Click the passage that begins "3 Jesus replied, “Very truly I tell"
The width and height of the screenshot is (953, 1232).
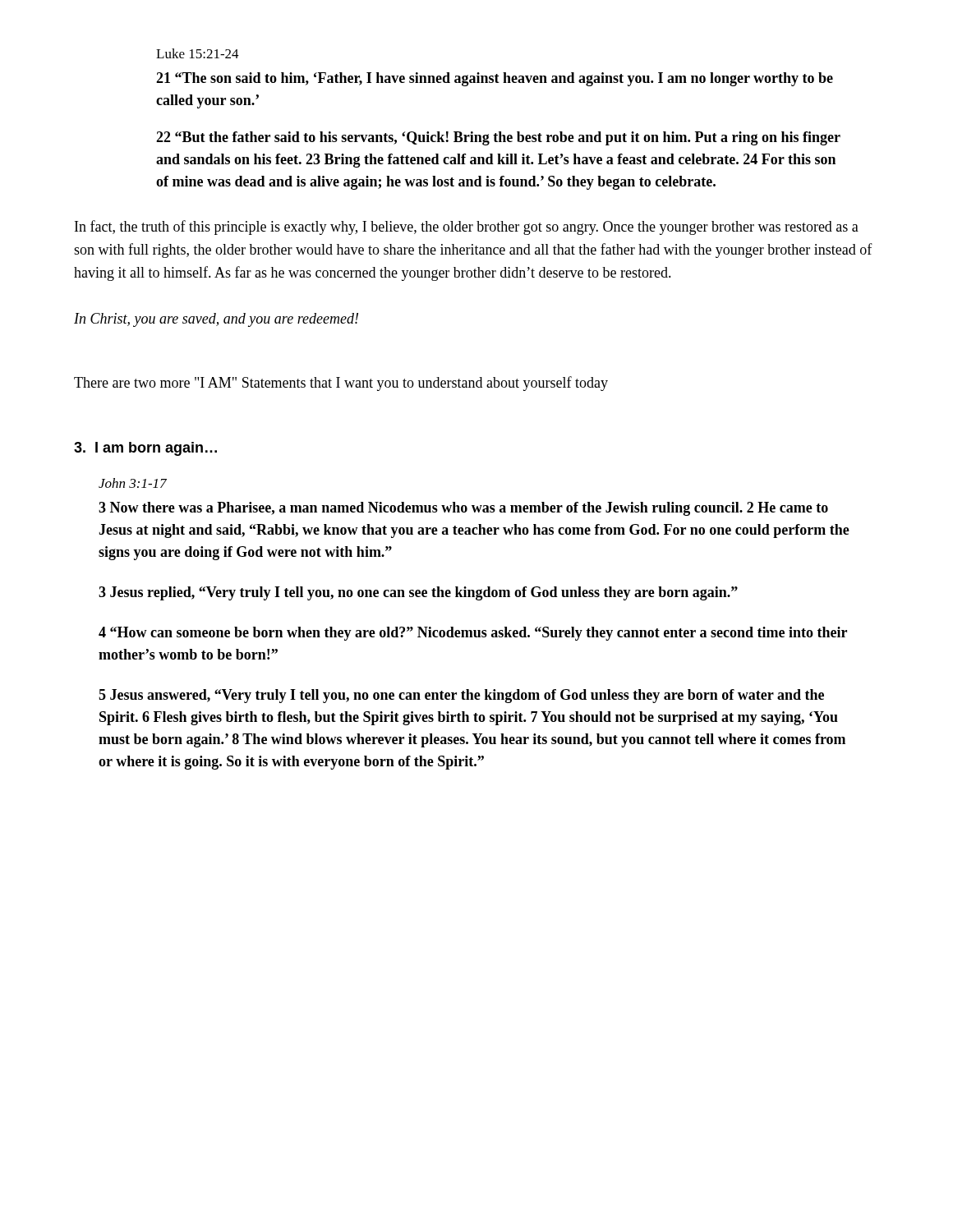481,593
